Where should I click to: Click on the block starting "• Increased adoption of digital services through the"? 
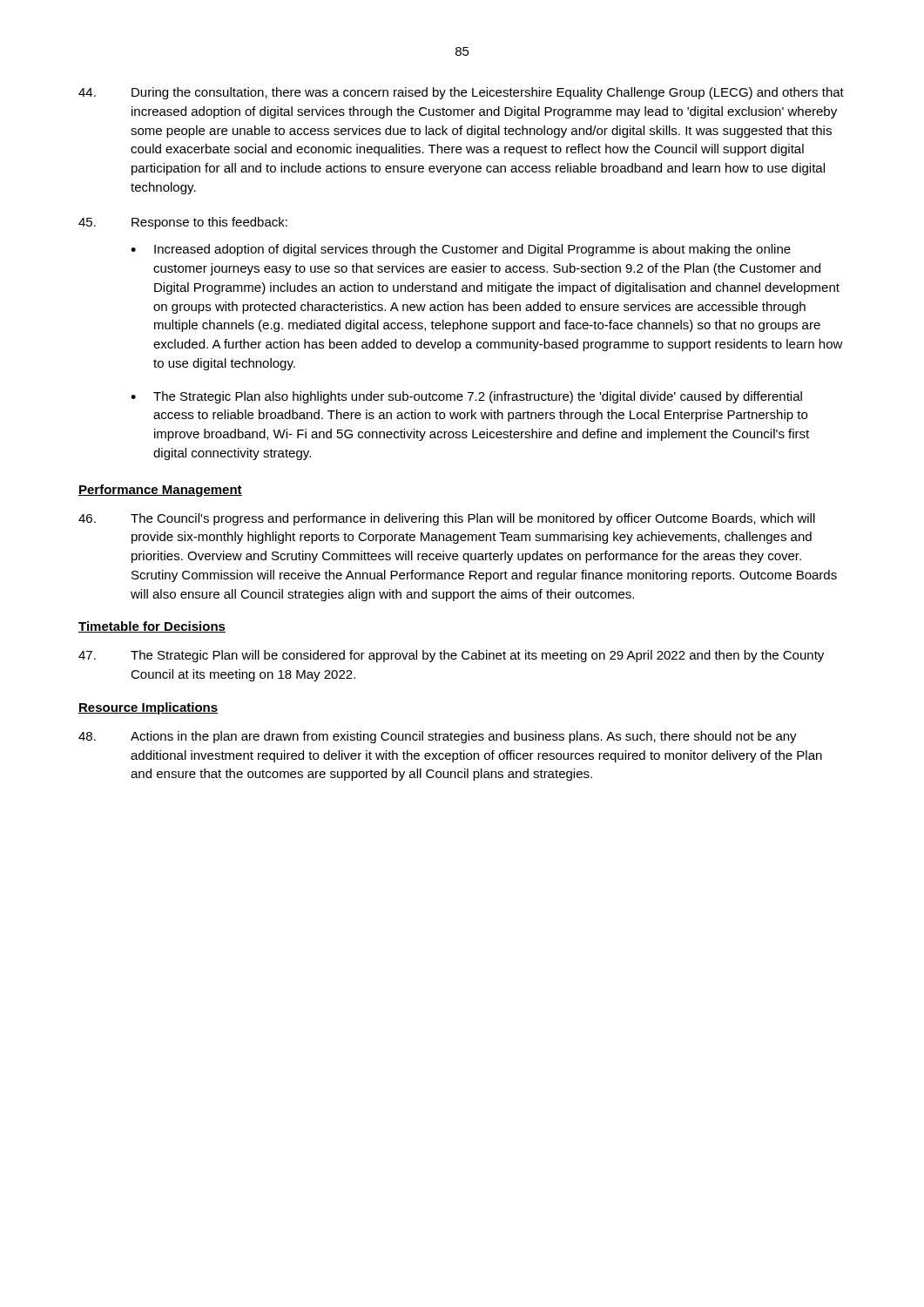(488, 306)
